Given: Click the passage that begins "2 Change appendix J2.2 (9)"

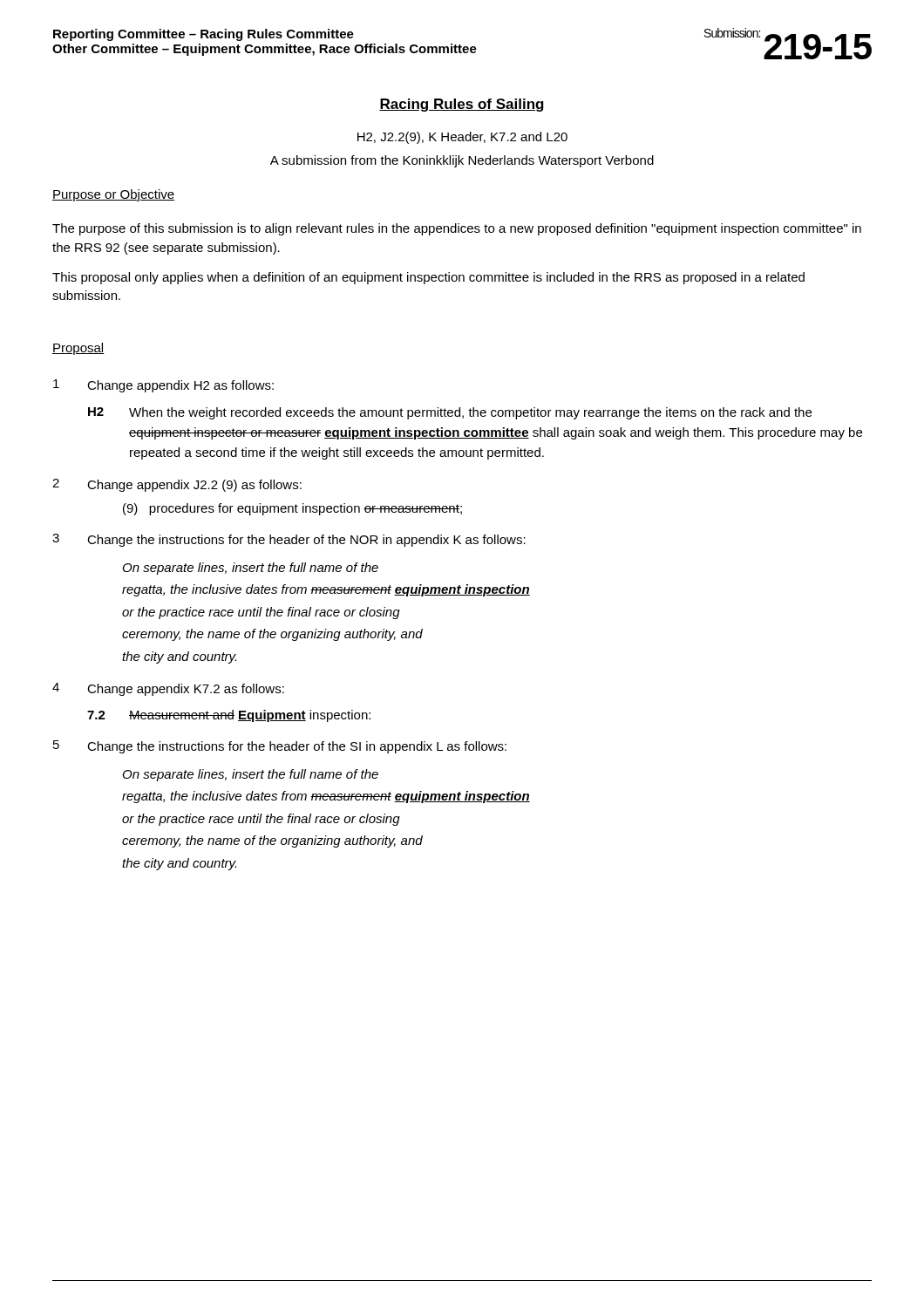Looking at the screenshot, I should click(462, 496).
